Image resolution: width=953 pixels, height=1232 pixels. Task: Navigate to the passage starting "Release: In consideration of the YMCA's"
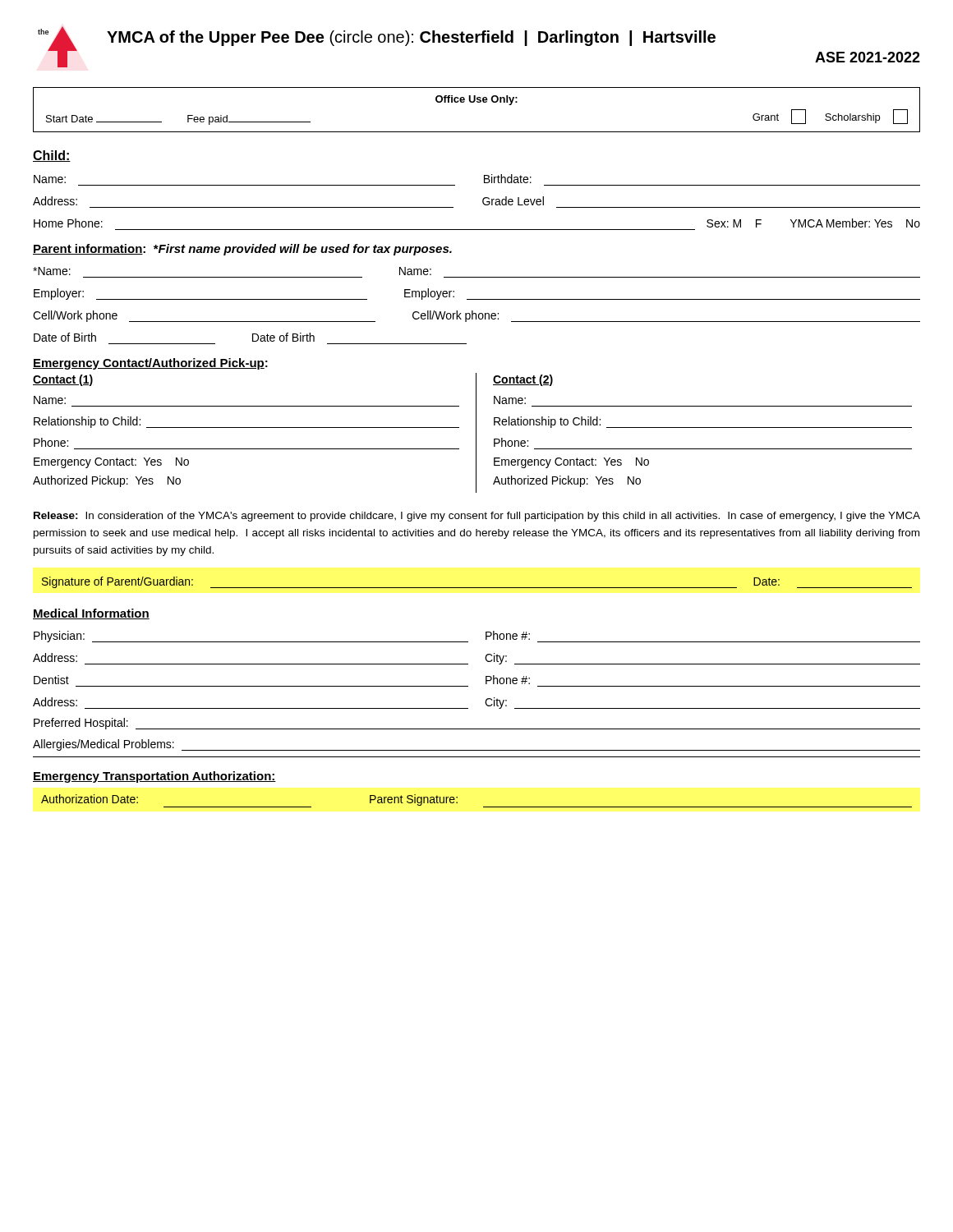(x=476, y=533)
